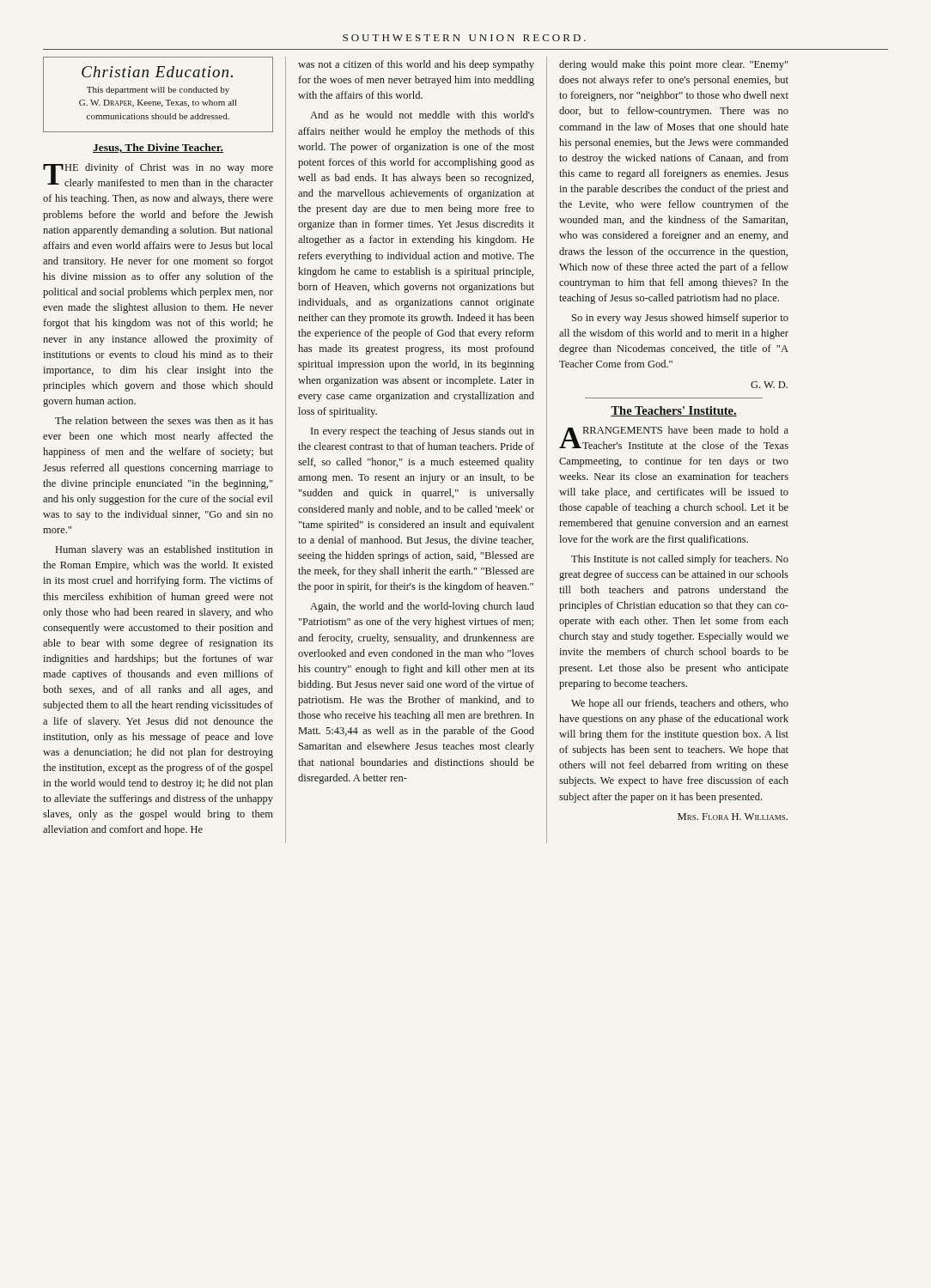Select the element starting "Jesus, The Divine Teacher."
The image size is (931, 1288).
click(x=158, y=147)
